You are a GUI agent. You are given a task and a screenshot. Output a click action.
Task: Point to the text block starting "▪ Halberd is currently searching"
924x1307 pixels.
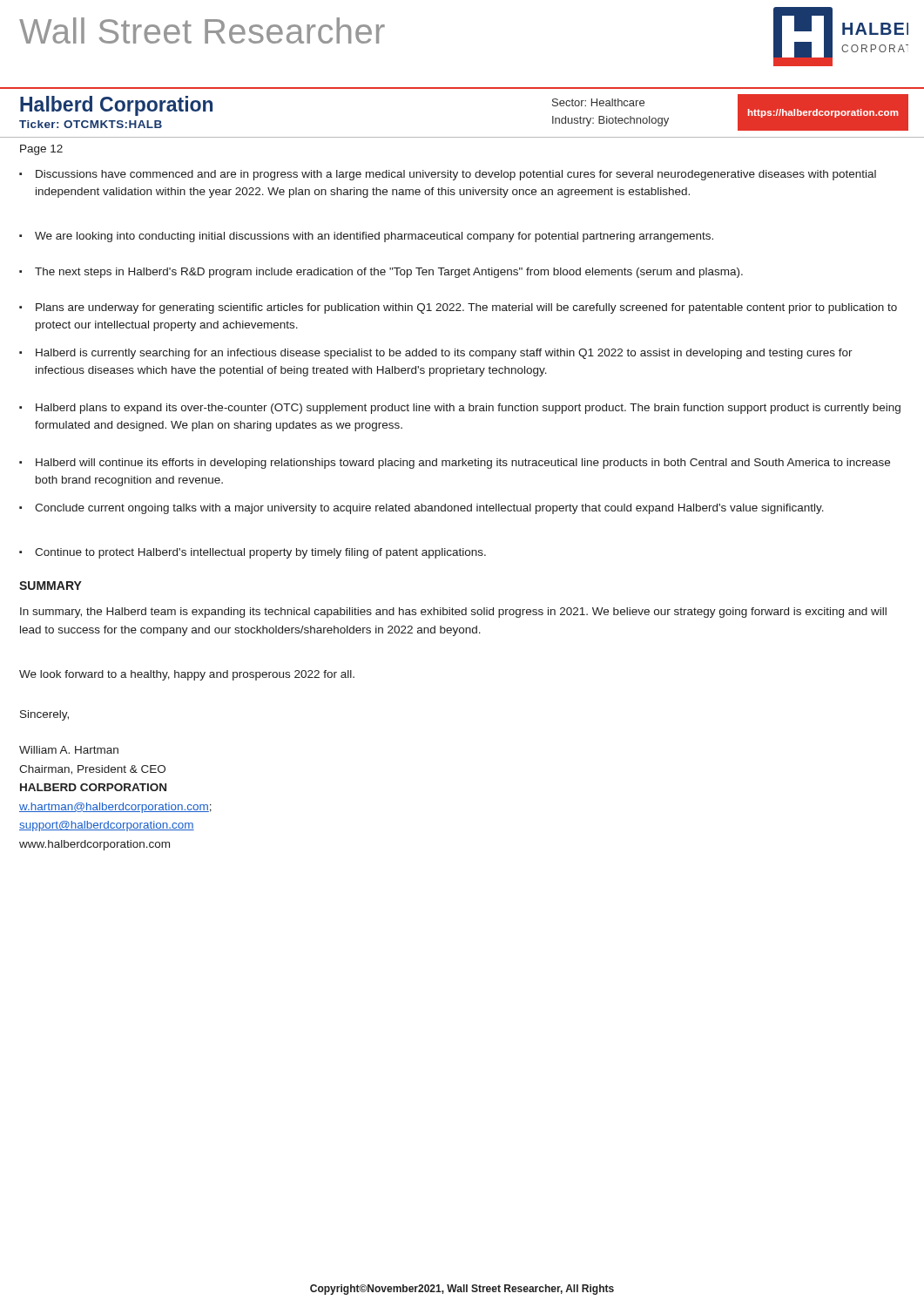coord(462,361)
